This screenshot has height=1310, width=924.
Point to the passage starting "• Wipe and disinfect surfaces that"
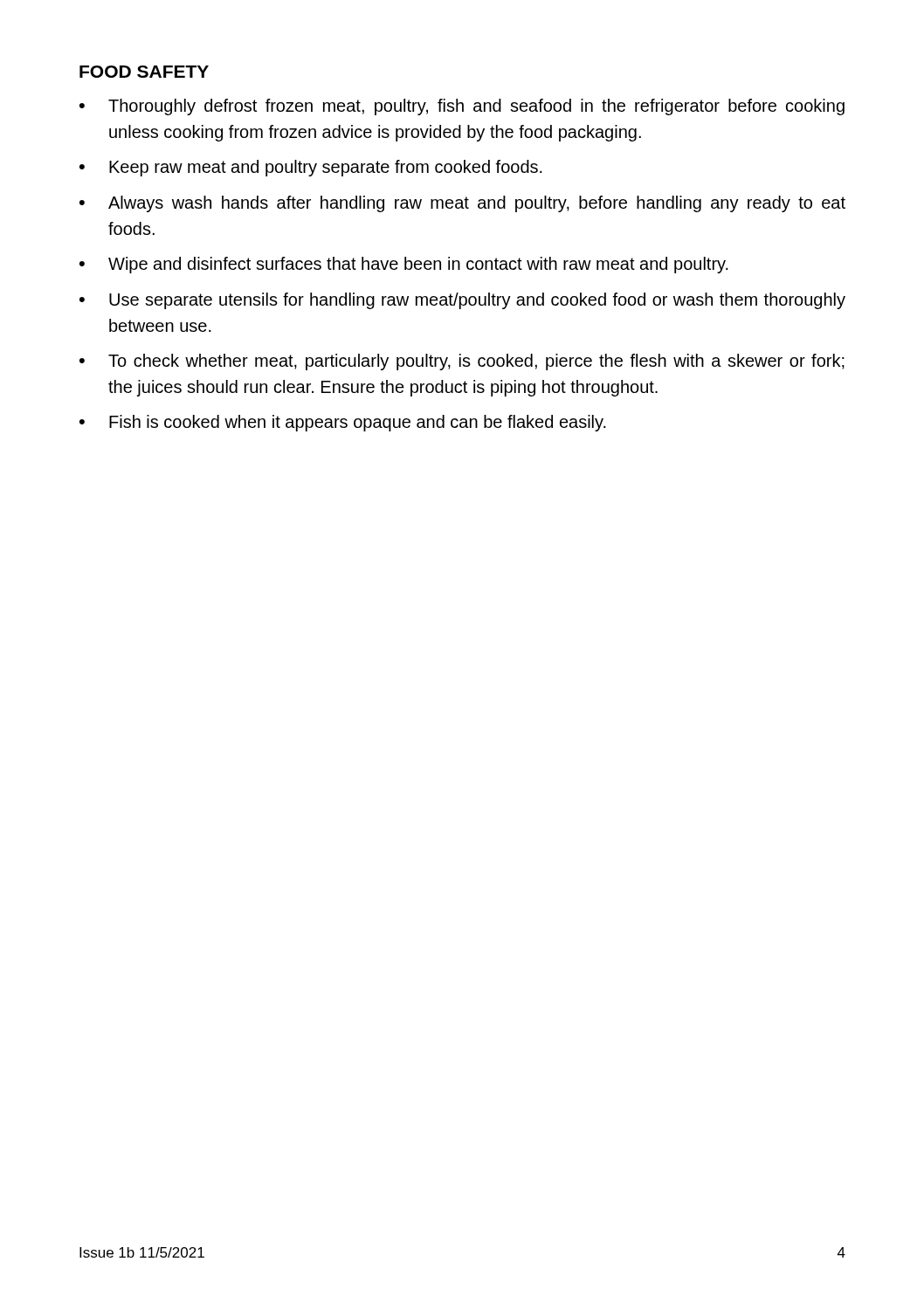462,264
